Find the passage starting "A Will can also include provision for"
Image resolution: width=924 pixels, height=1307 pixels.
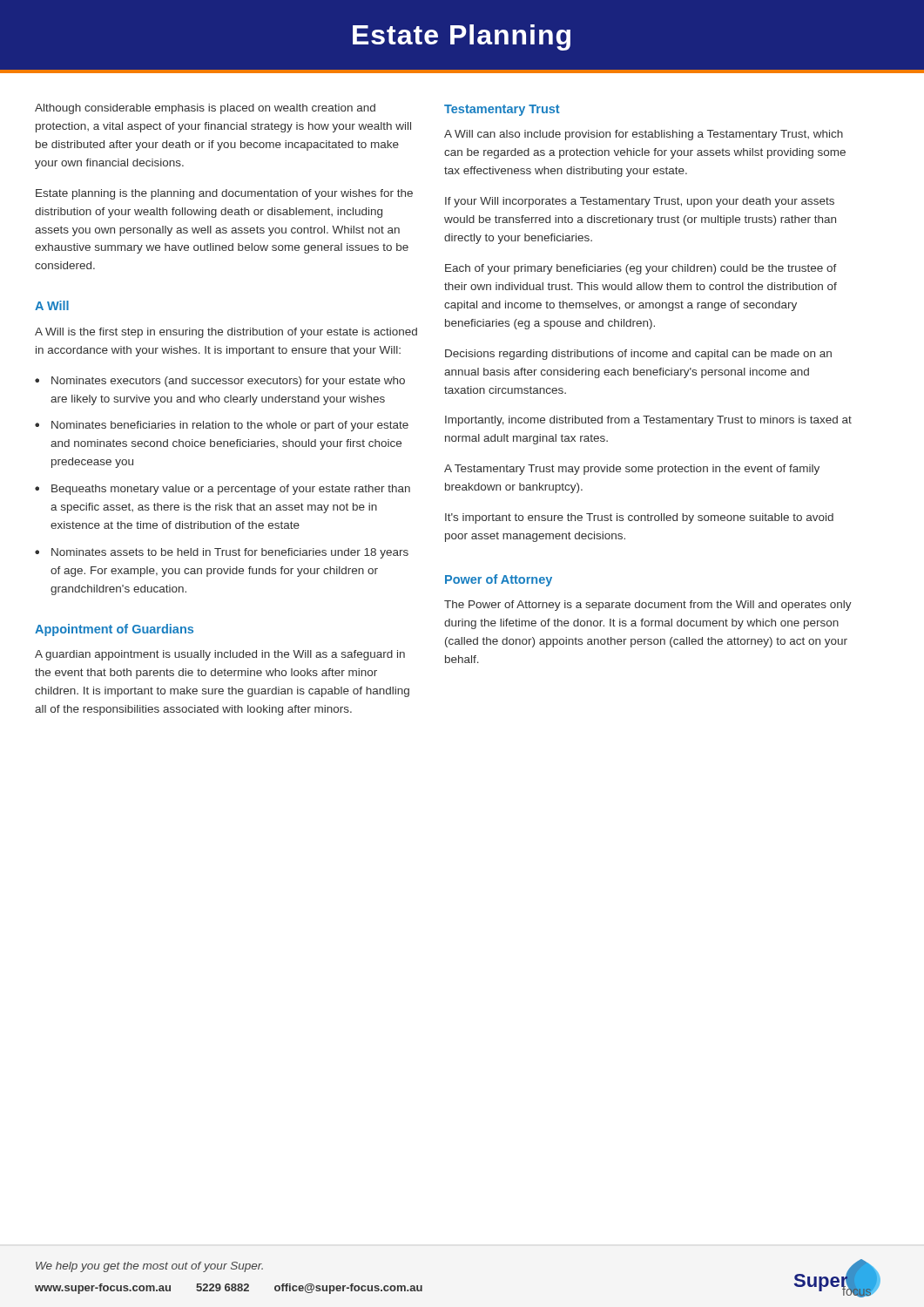coord(649,153)
